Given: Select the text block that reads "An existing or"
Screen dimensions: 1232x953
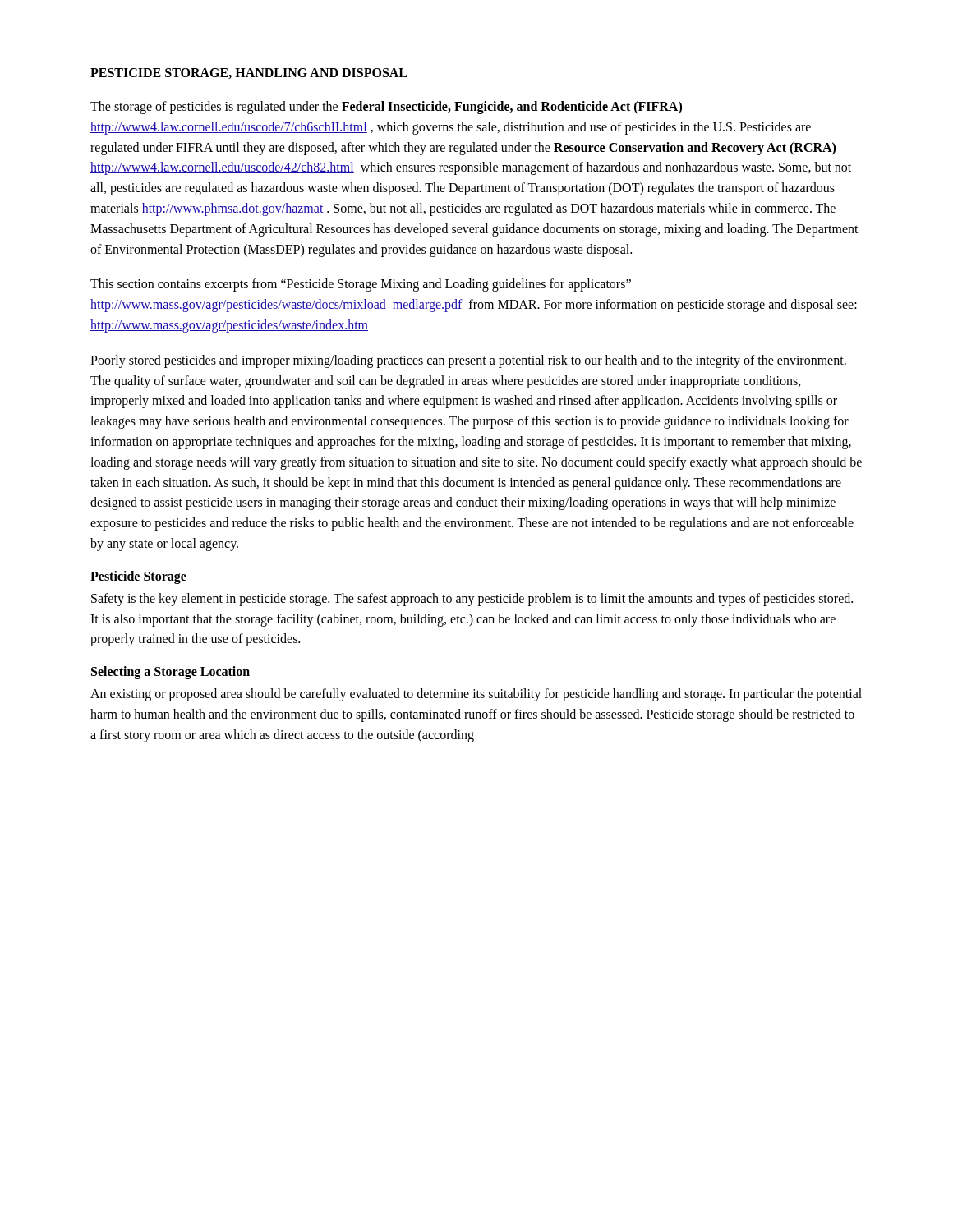Looking at the screenshot, I should pos(476,714).
